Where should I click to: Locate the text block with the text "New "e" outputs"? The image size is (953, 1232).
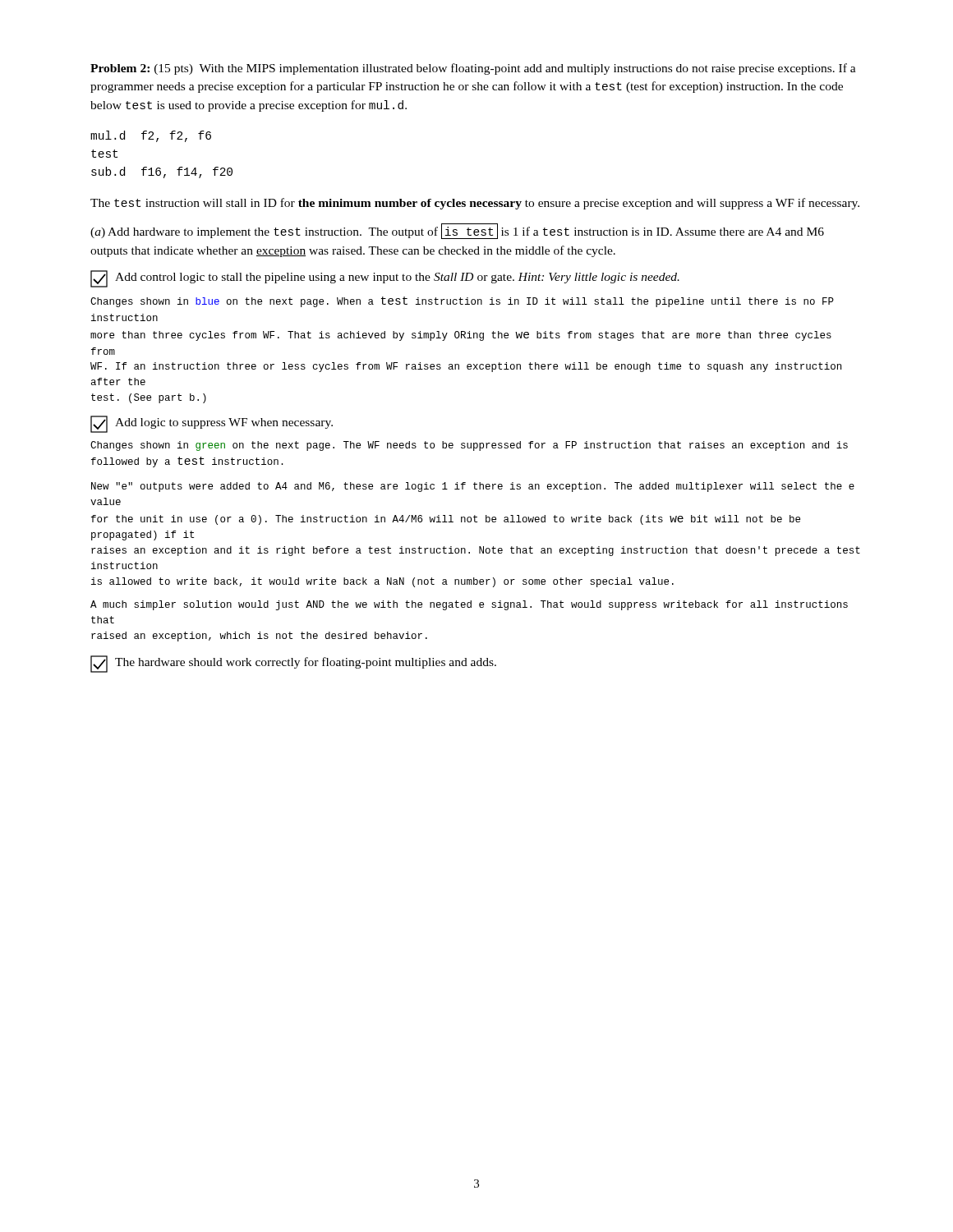coord(476,535)
